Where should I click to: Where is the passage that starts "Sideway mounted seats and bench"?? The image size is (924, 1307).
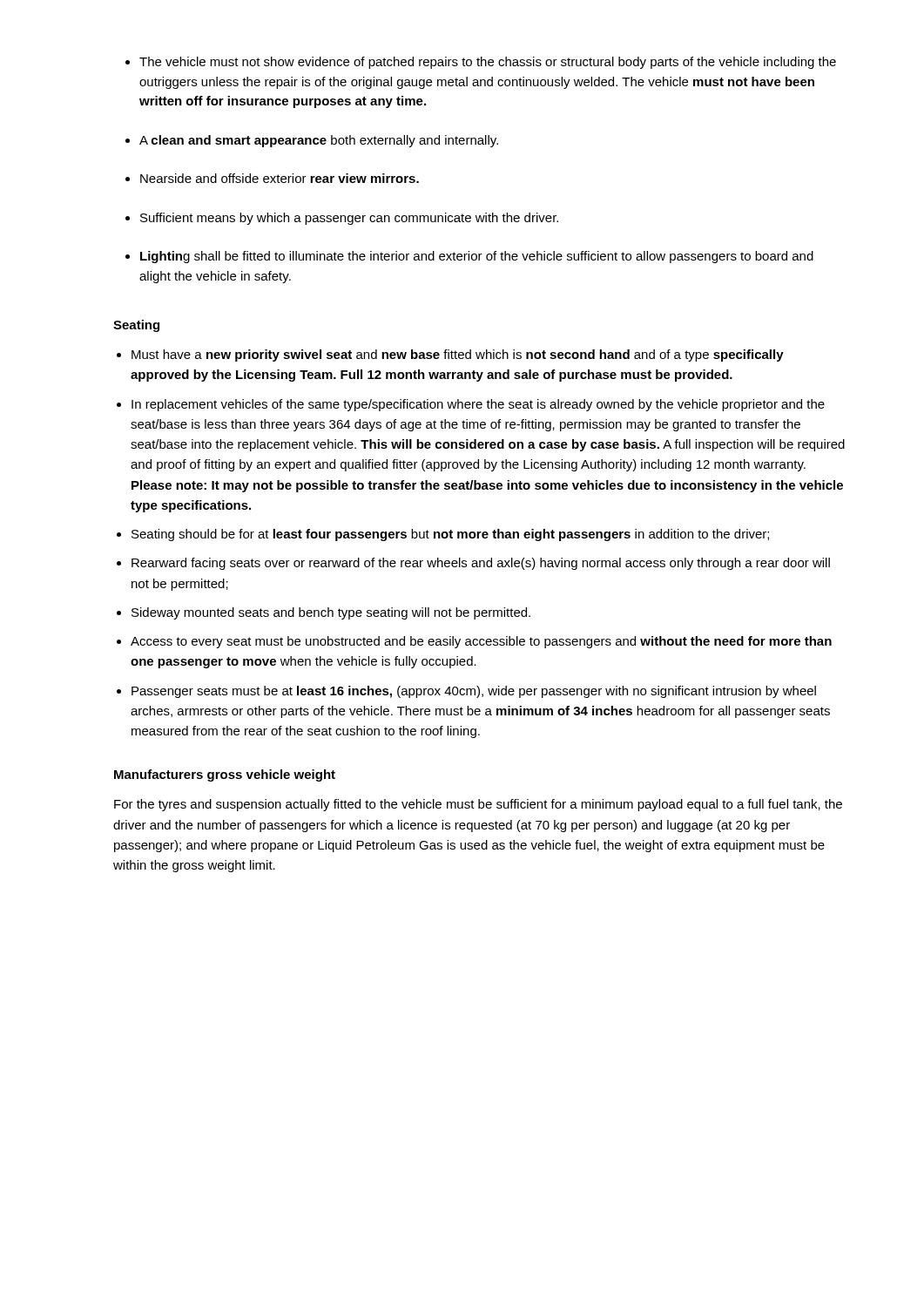click(488, 612)
